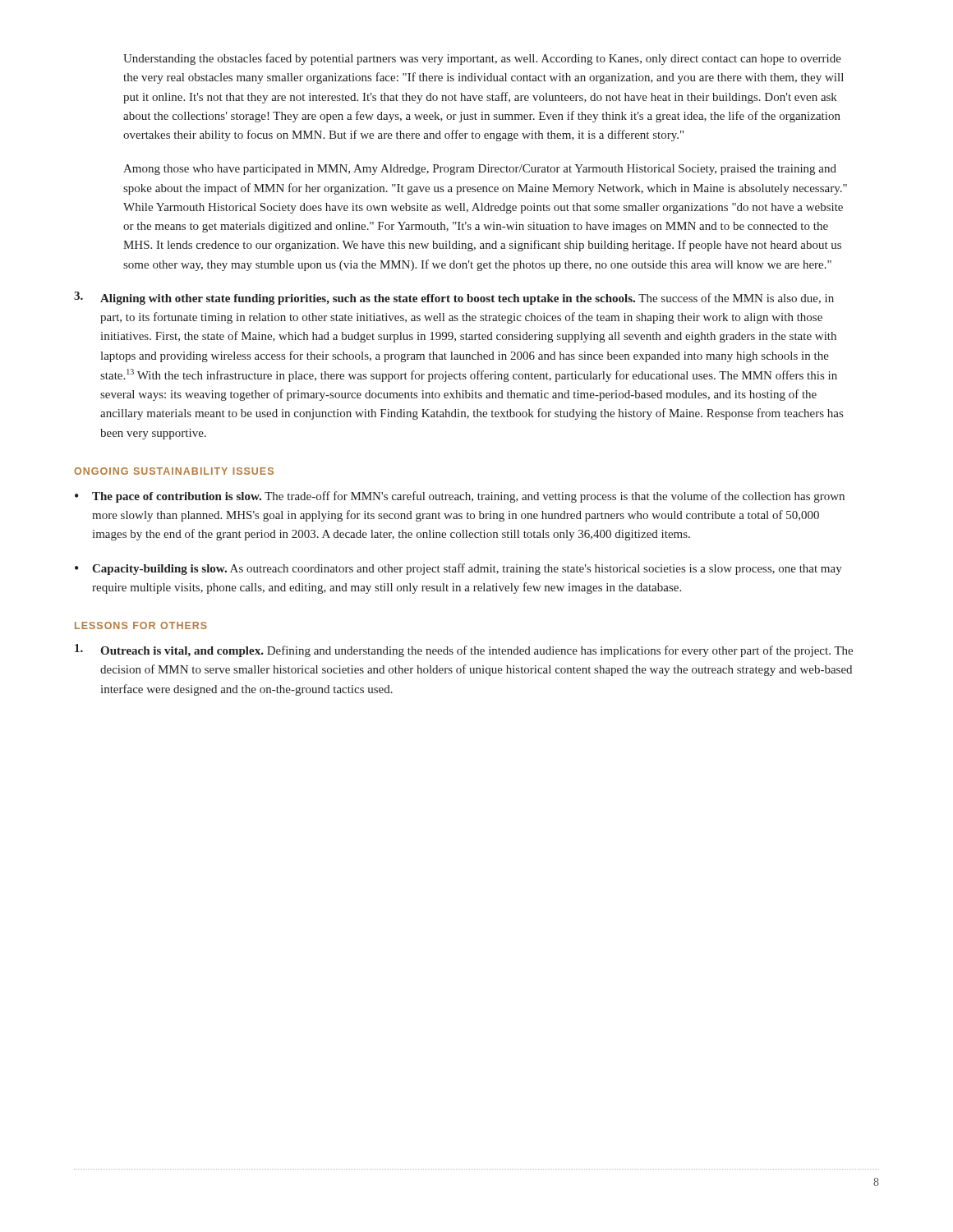Select the text block that reads "Understanding the obstacles faced by potential partners"
Viewport: 953px width, 1232px height.
pyautogui.click(x=484, y=97)
